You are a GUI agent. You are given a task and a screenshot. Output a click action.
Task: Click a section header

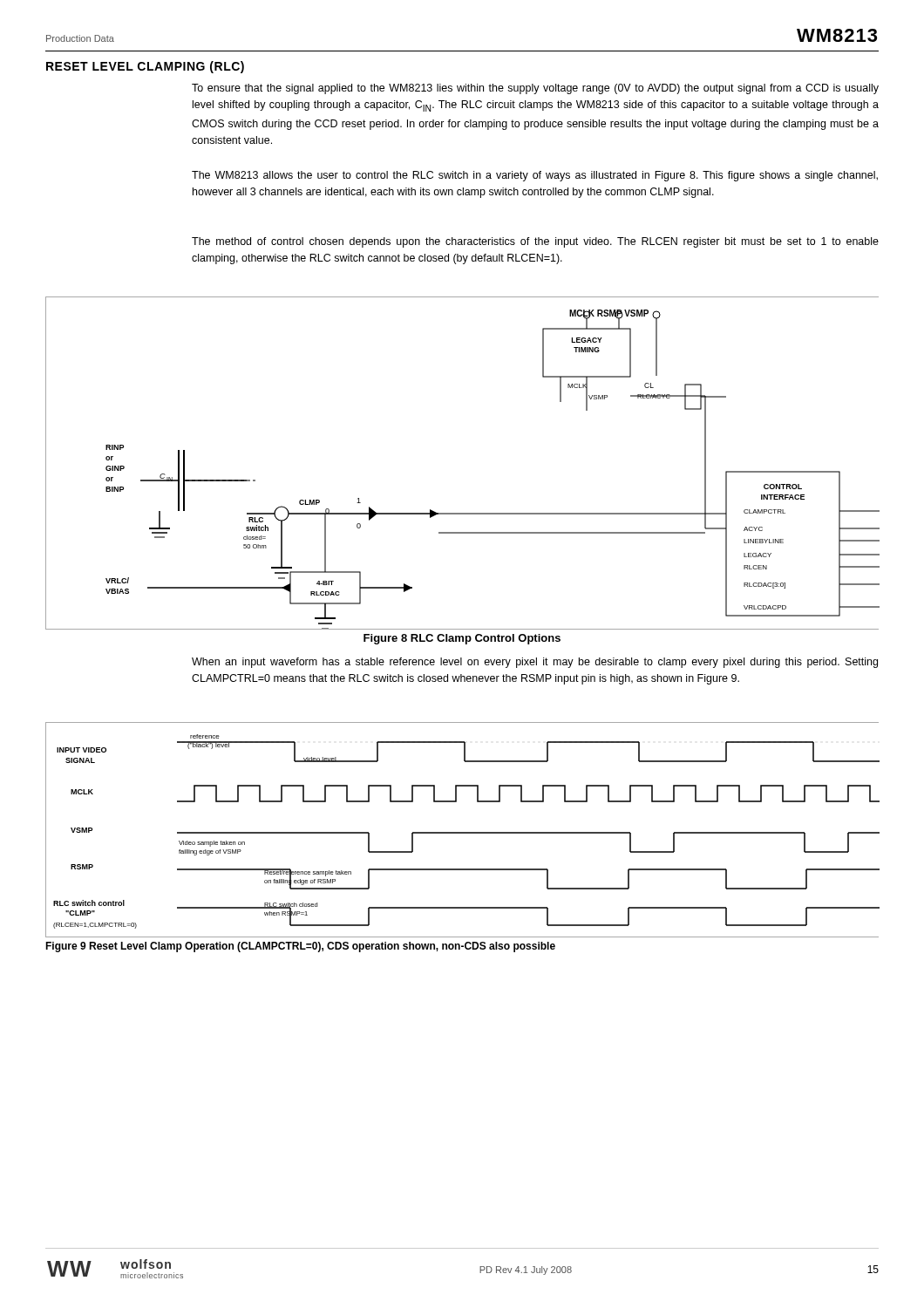145,66
